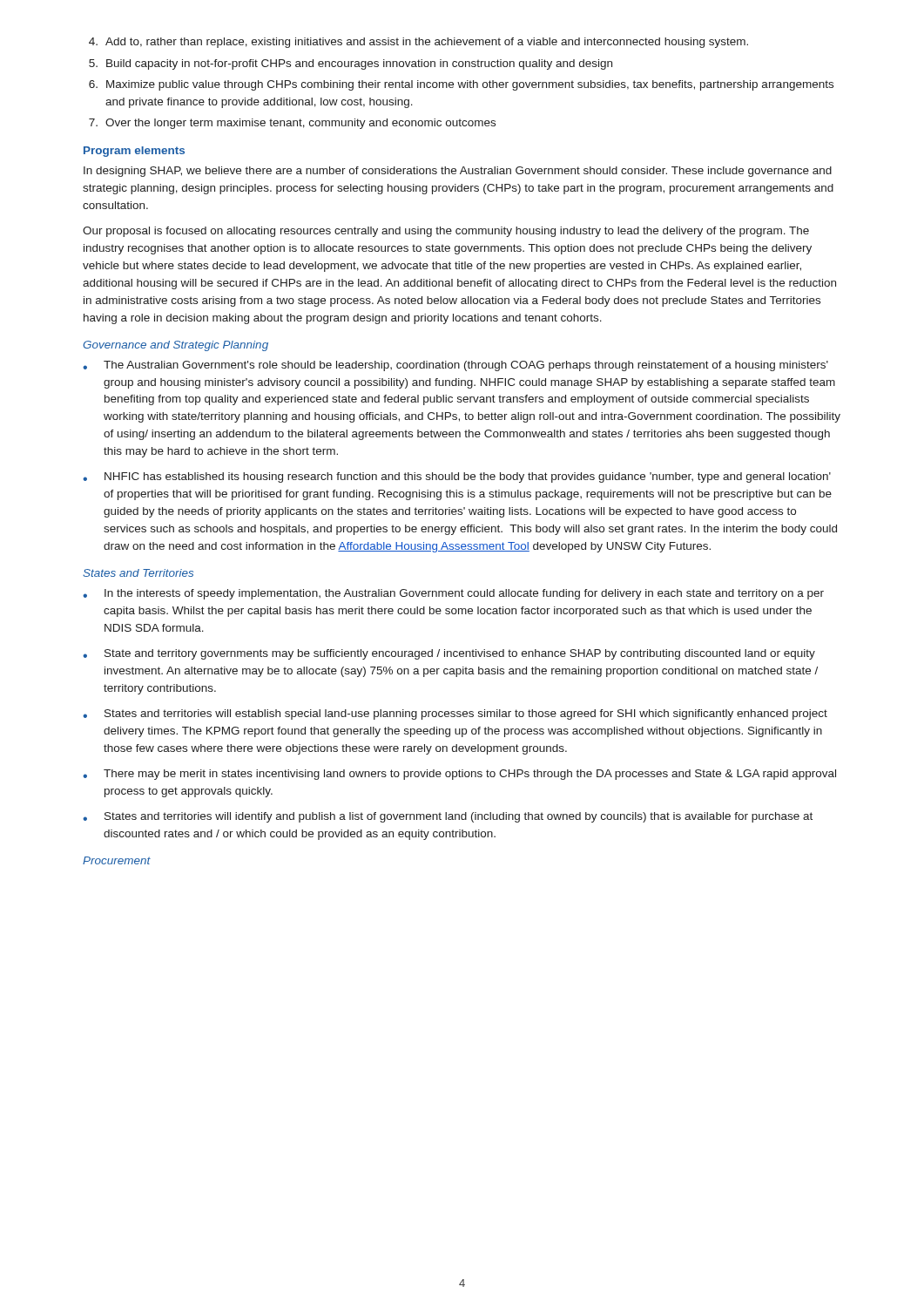Click on the text block that reads "Our proposal is focused"
The image size is (924, 1307).
[460, 274]
